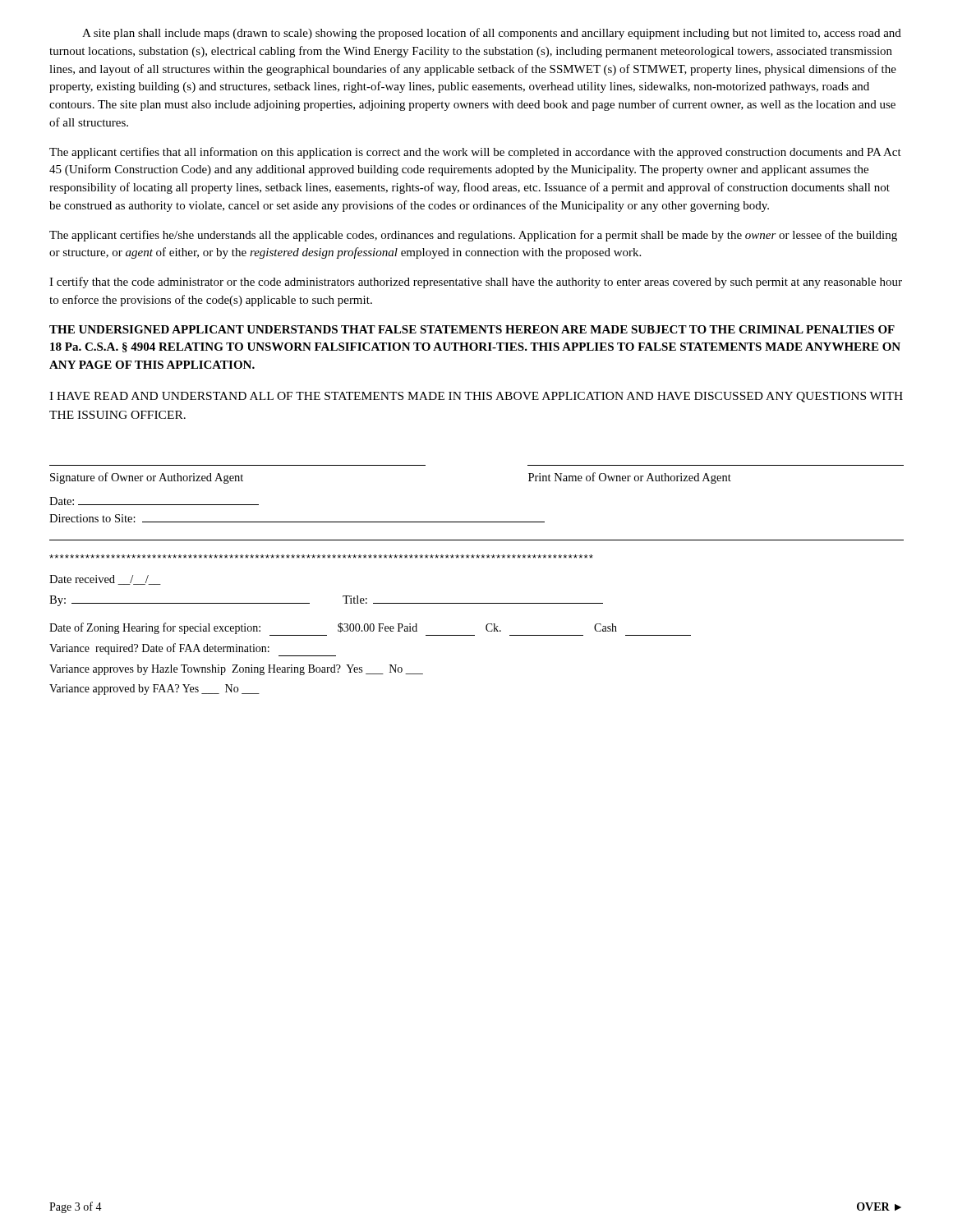Find the block on this page that starts "Date received __/__/__"
Viewport: 953px width, 1232px height.
[105, 580]
